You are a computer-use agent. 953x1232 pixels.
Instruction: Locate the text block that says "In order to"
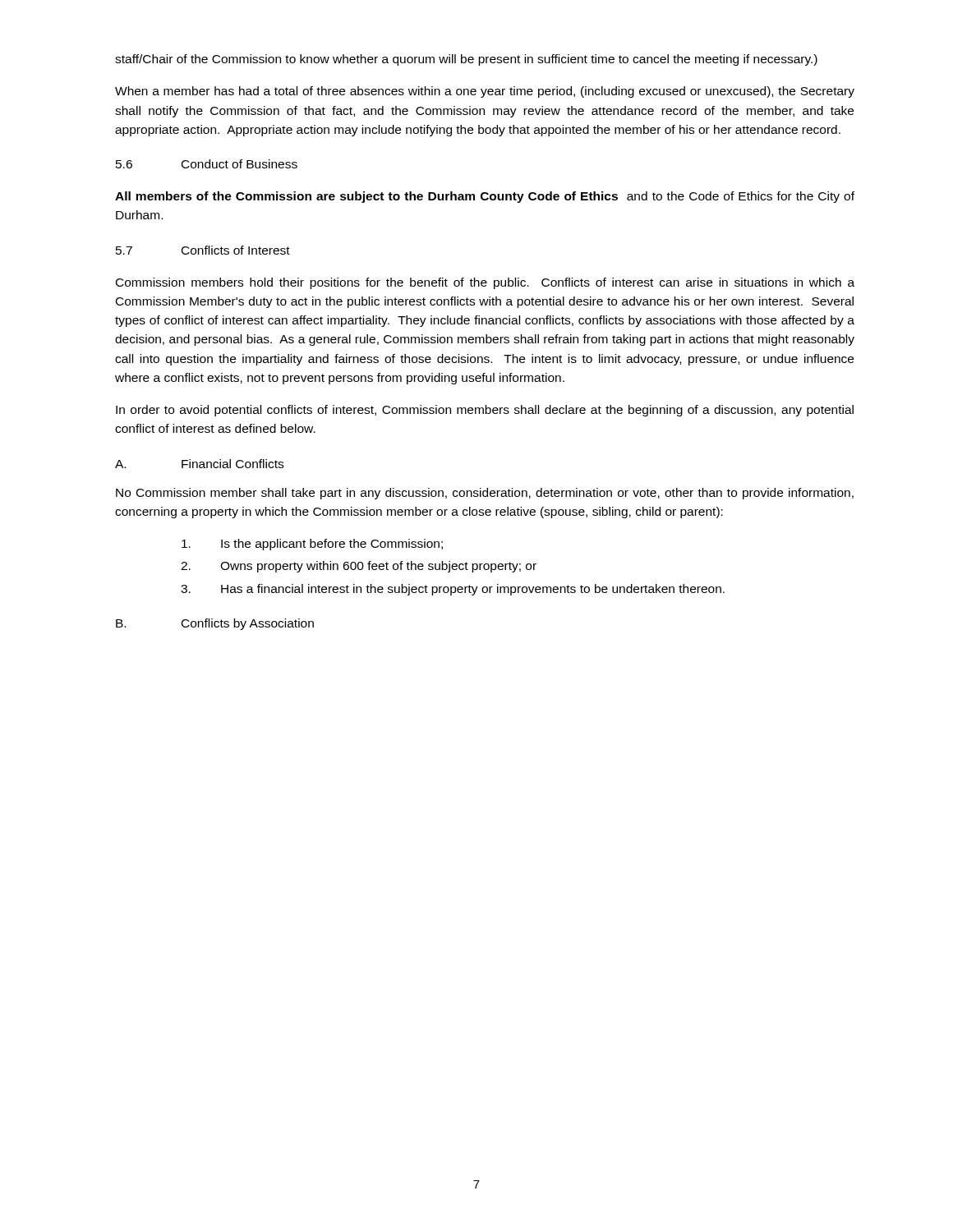point(485,419)
